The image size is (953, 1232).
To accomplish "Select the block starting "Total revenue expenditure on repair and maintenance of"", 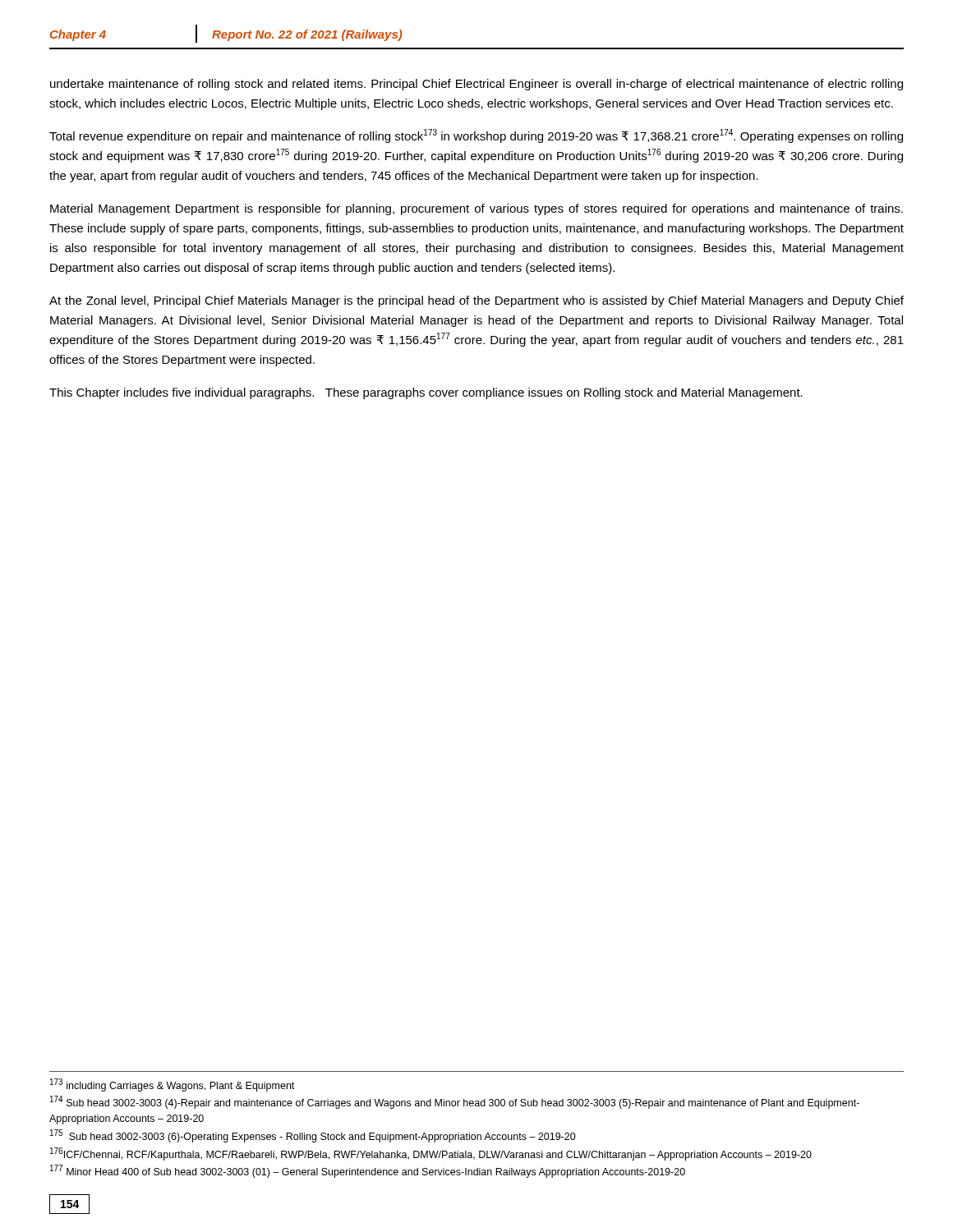I will coord(476,155).
